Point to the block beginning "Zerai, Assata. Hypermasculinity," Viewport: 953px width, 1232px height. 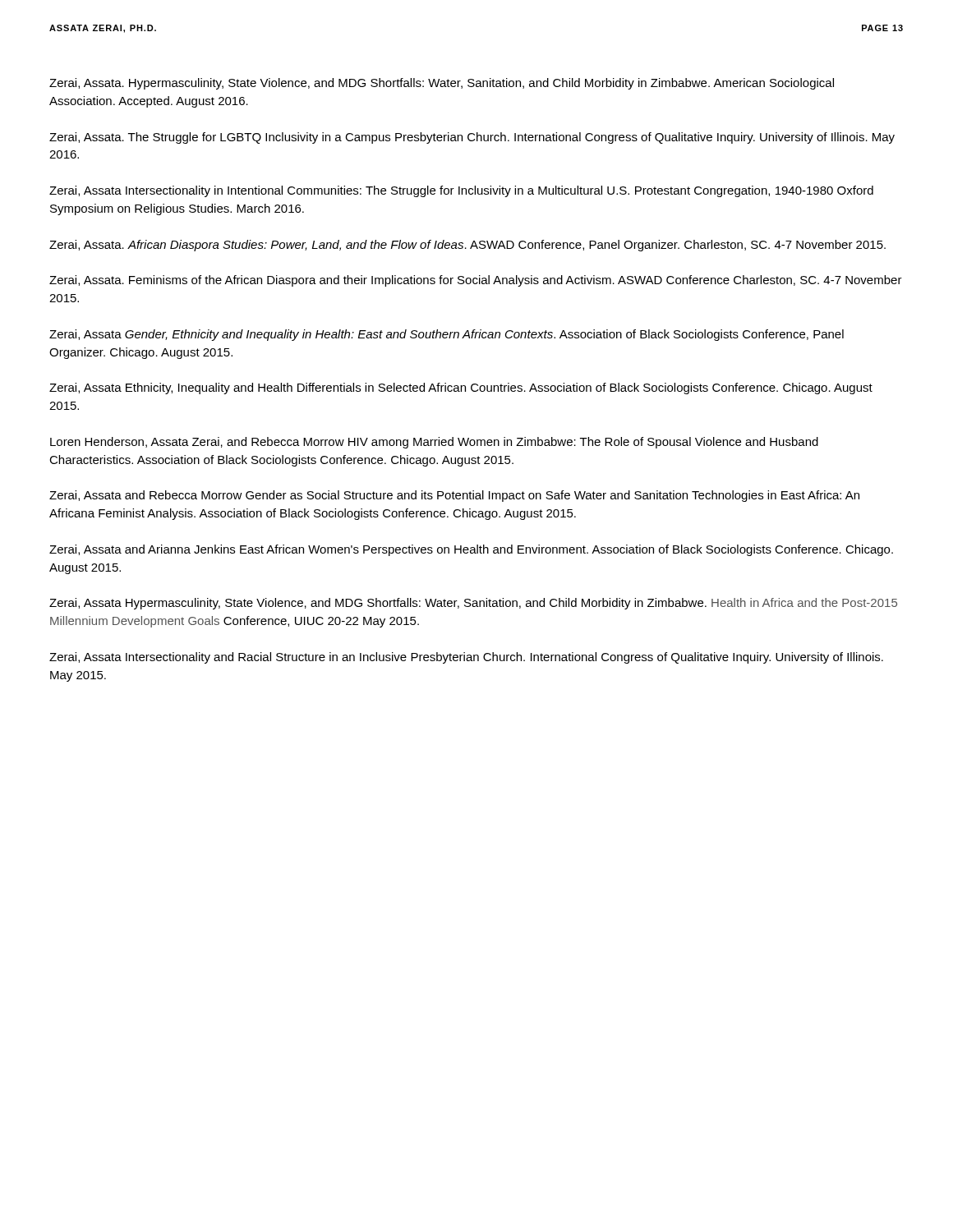(442, 91)
